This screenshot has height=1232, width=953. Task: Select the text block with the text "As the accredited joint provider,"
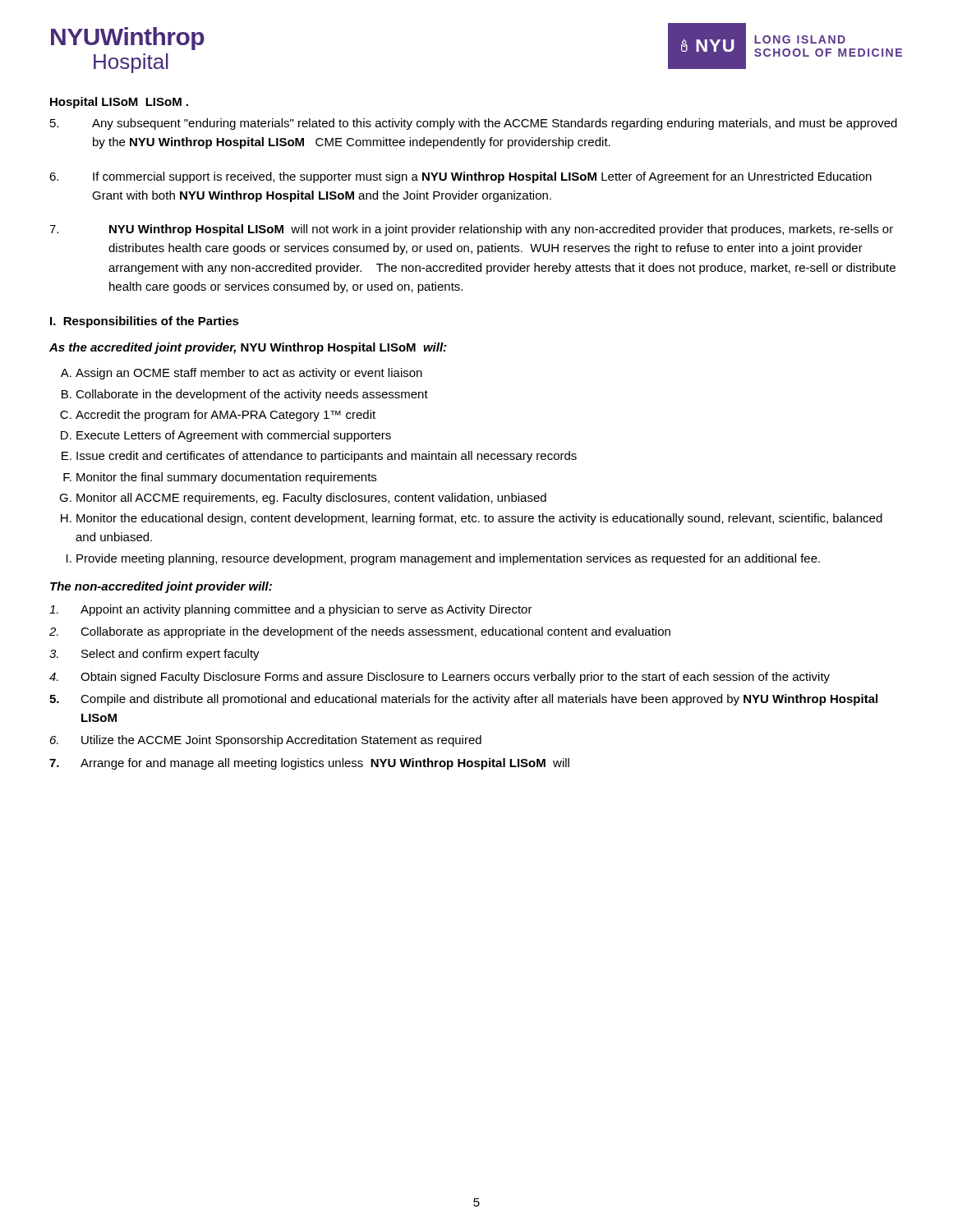click(248, 347)
